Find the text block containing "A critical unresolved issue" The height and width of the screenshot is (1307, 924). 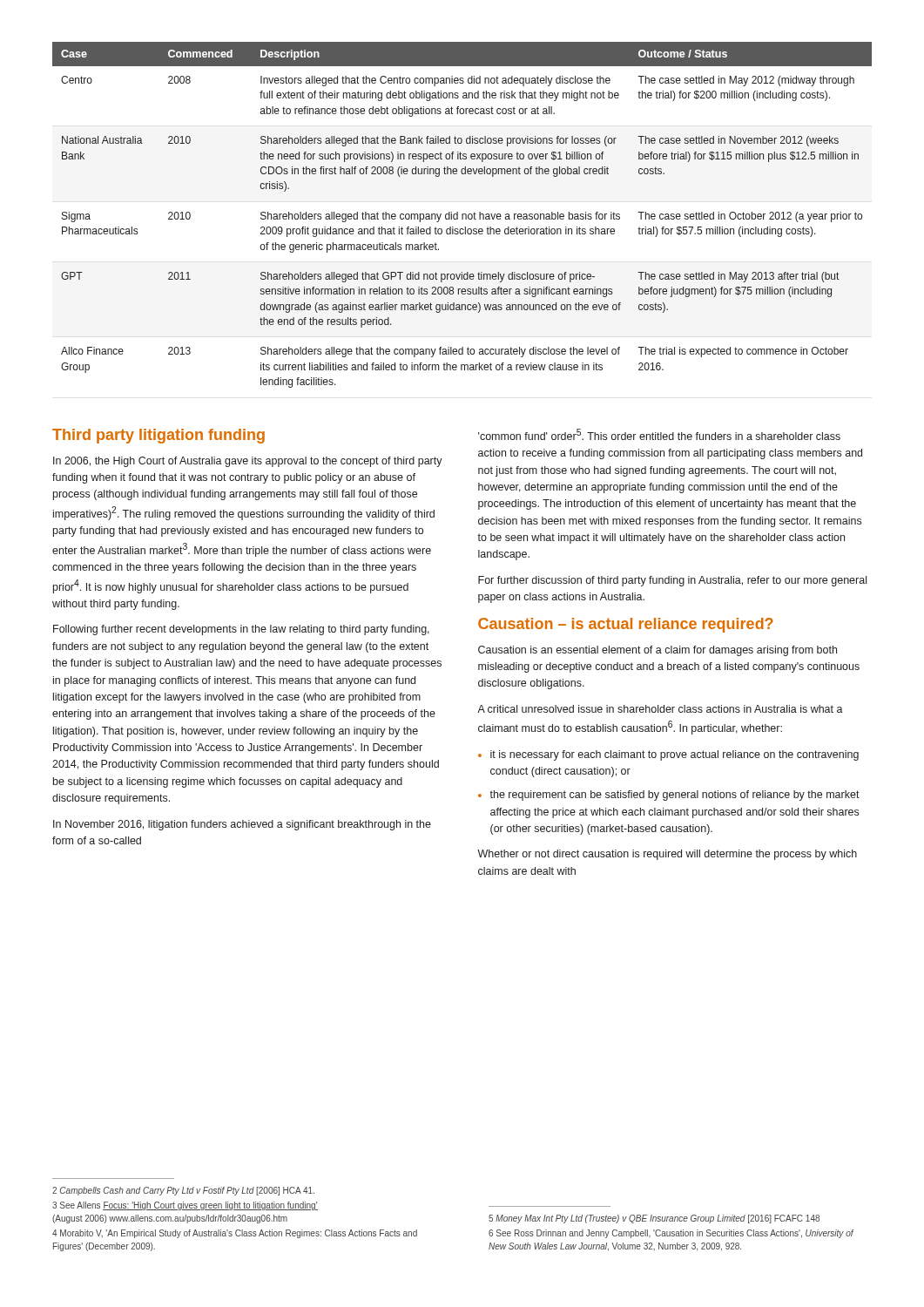[x=675, y=719]
